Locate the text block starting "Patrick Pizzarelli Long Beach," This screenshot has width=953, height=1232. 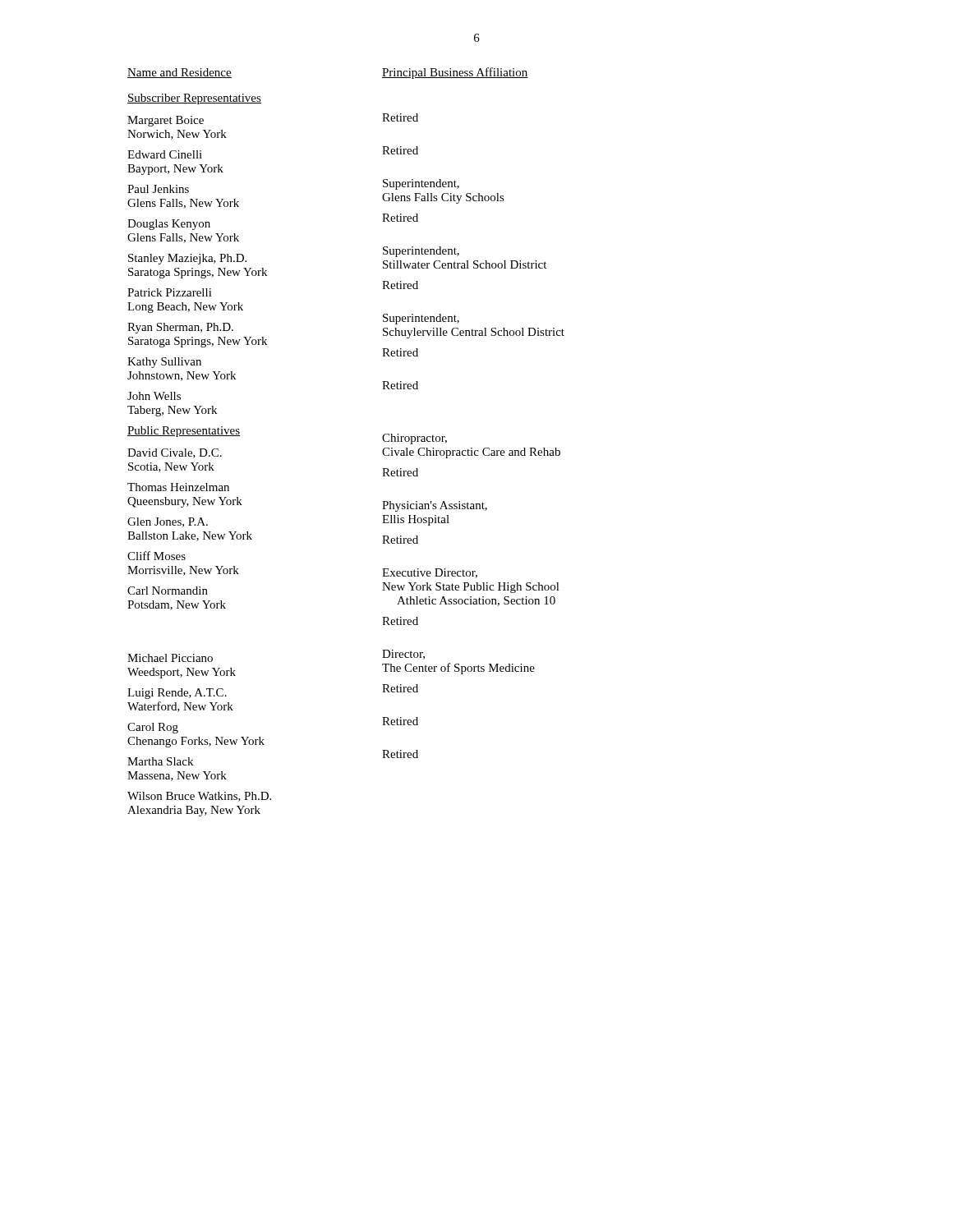coord(170,292)
